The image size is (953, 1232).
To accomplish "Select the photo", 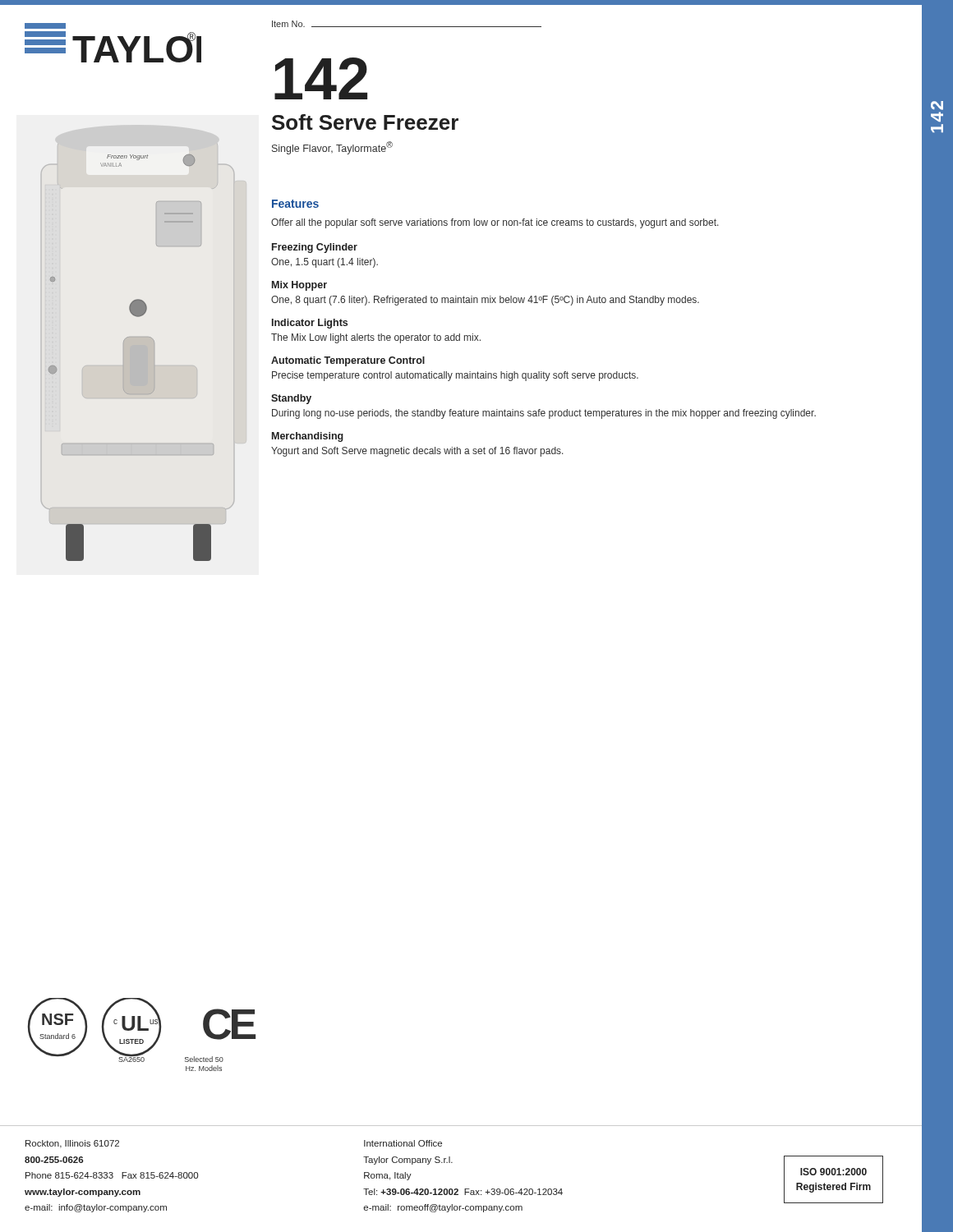I will (x=138, y=345).
